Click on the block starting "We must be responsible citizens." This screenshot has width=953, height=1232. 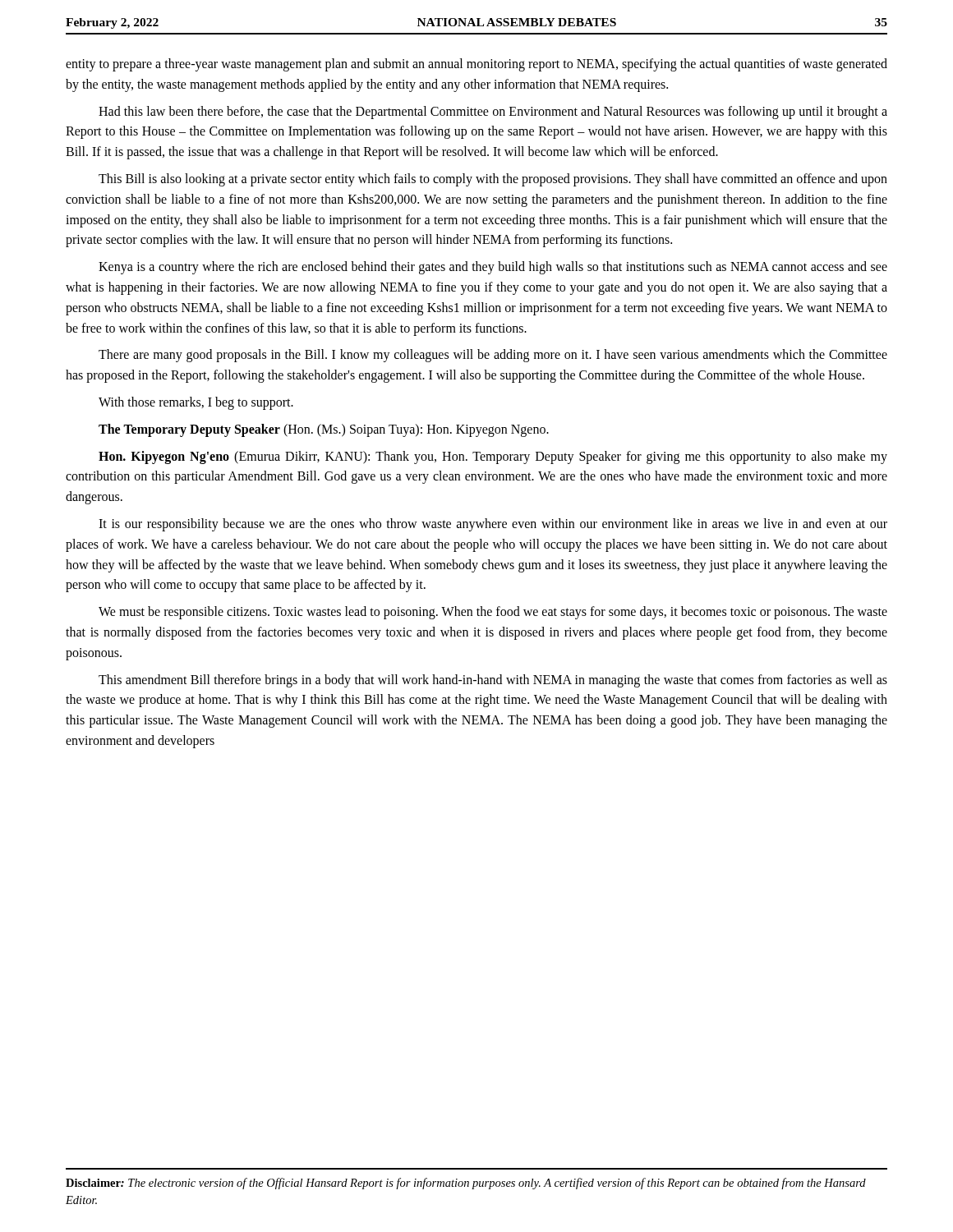pyautogui.click(x=476, y=633)
